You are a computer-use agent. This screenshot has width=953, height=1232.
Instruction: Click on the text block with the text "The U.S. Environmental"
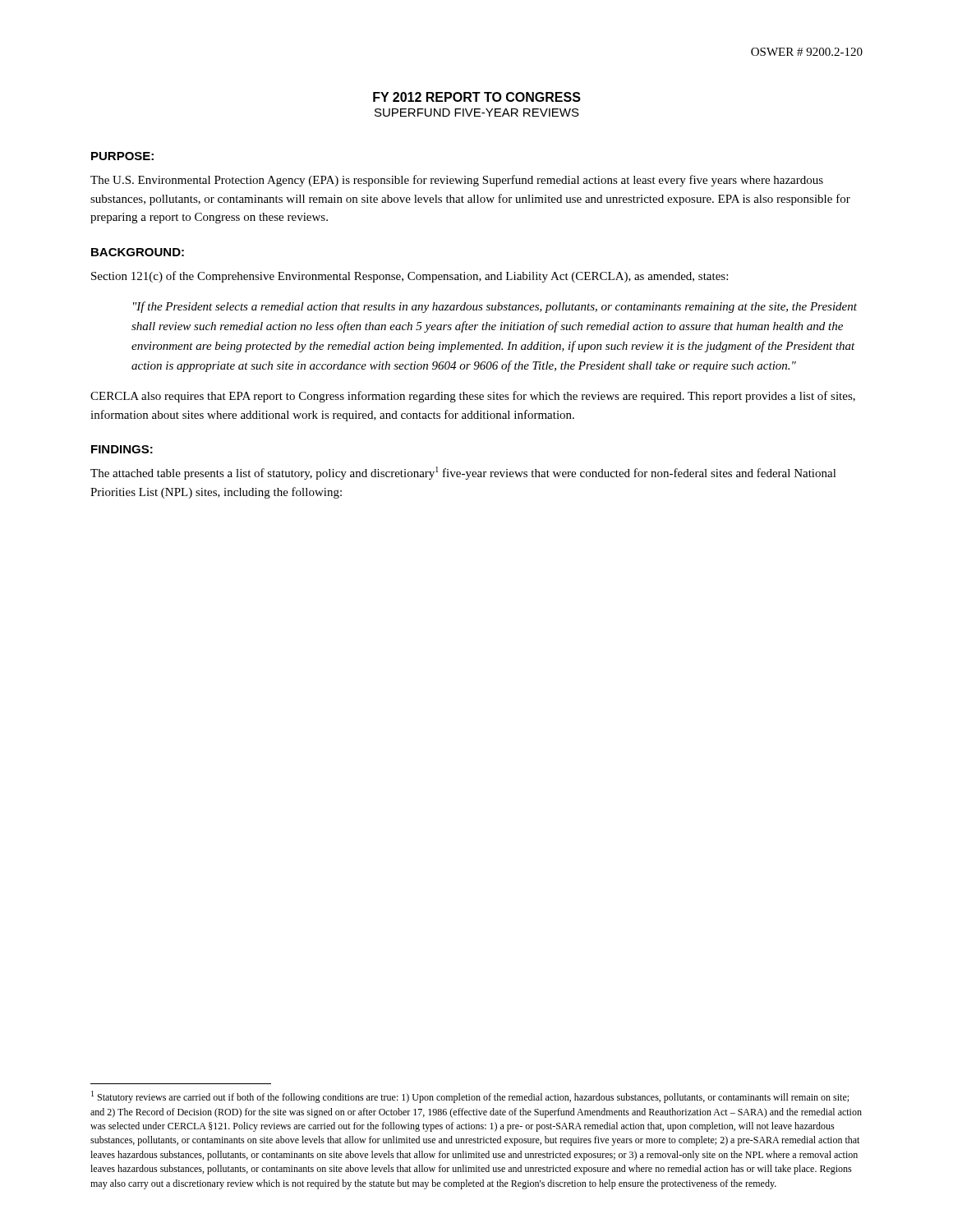pos(470,198)
